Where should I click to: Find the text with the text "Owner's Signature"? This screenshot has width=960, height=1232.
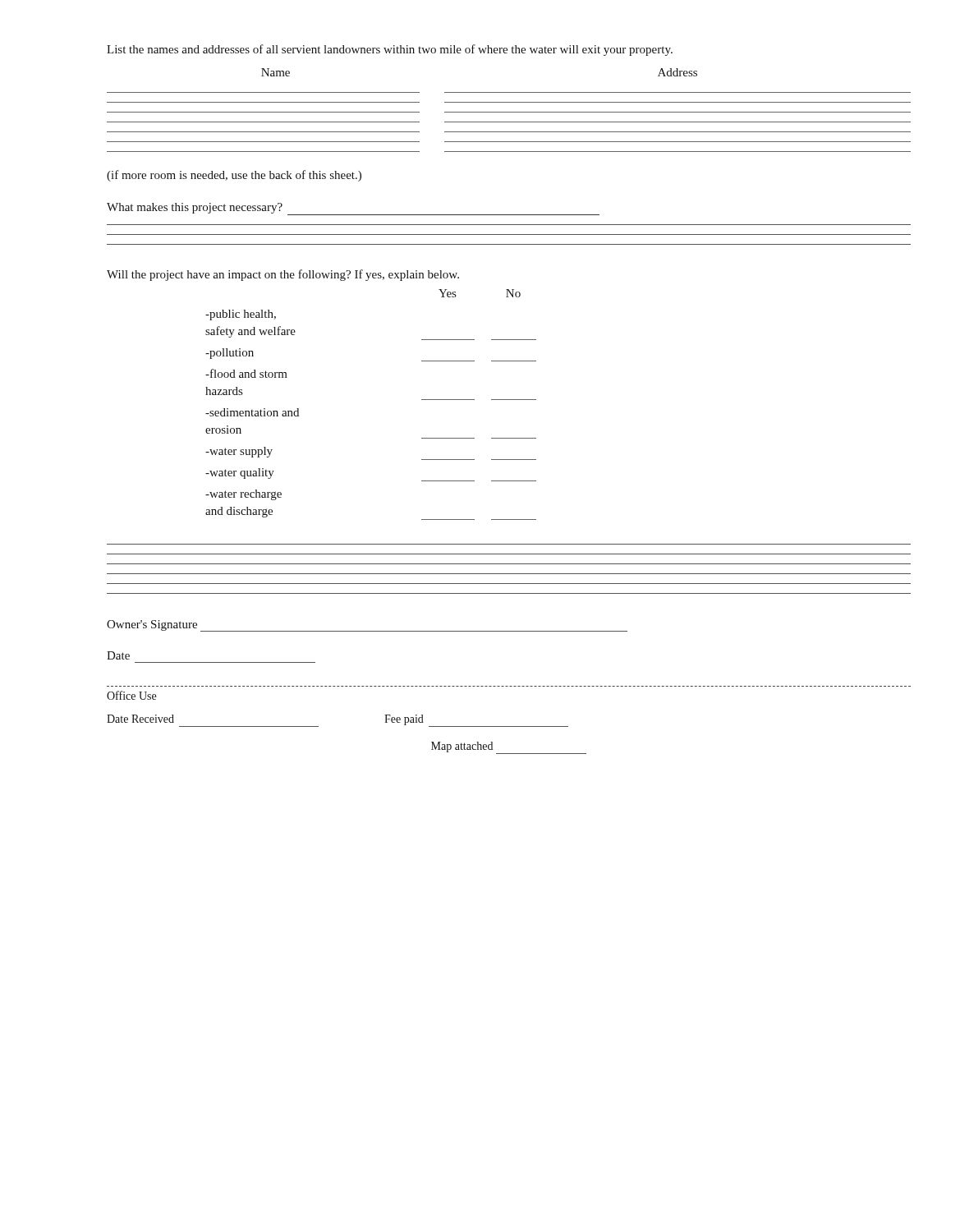click(367, 624)
